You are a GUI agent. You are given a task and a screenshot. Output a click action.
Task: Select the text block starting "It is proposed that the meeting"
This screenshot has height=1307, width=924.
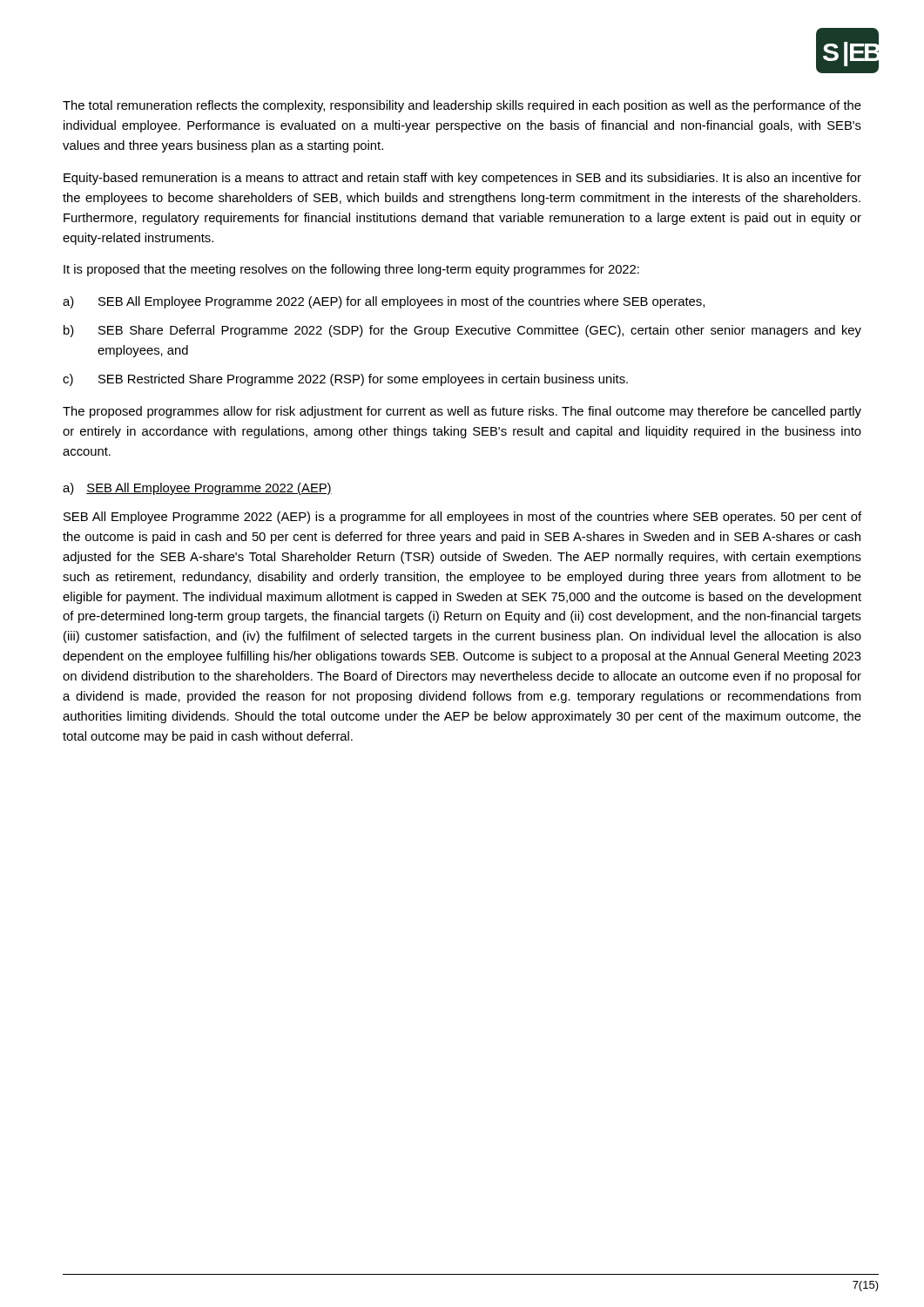point(351,270)
